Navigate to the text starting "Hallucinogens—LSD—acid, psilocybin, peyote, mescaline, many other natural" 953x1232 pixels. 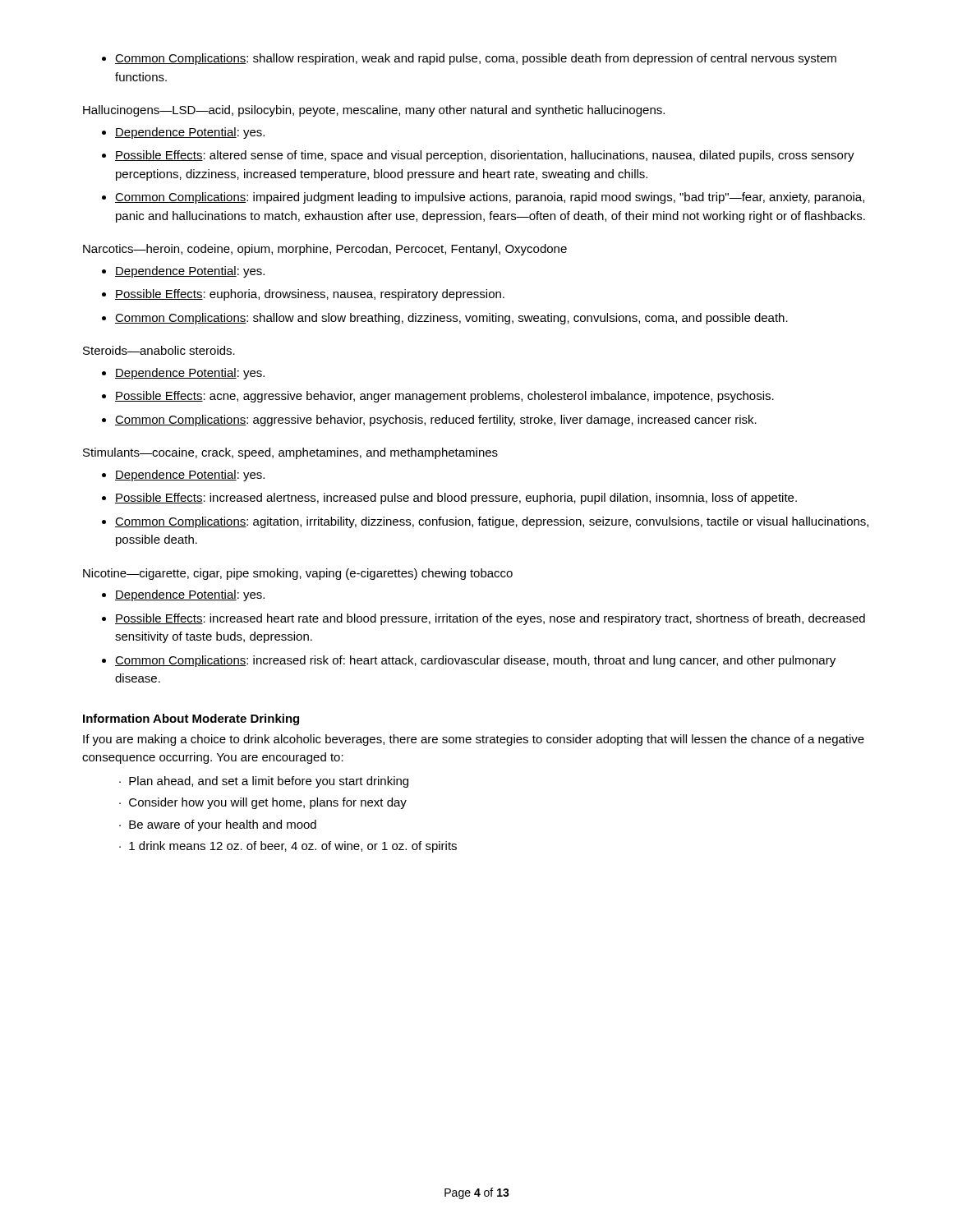[476, 110]
